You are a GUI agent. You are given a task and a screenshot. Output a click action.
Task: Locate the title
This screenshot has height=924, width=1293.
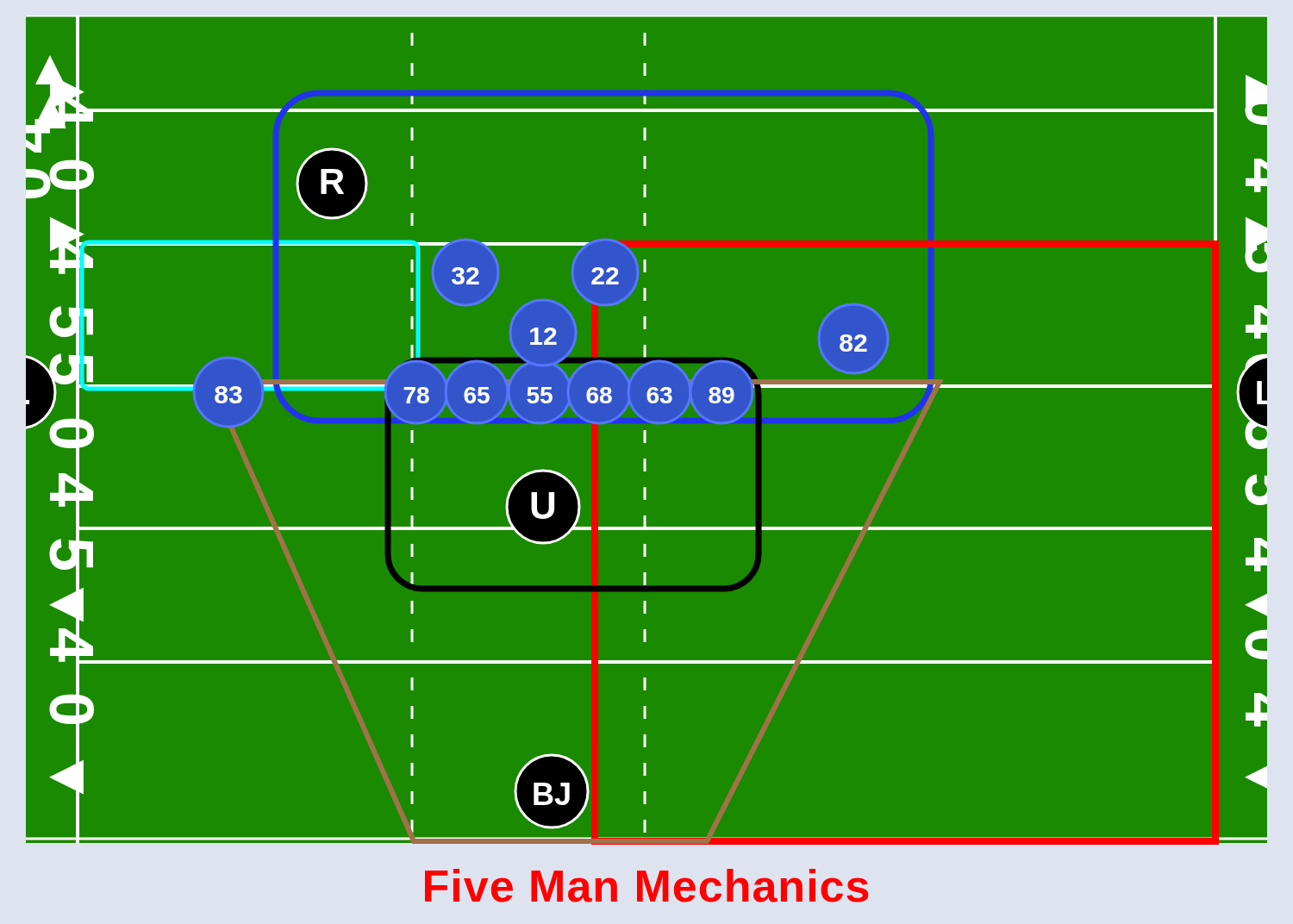pyautogui.click(x=646, y=886)
